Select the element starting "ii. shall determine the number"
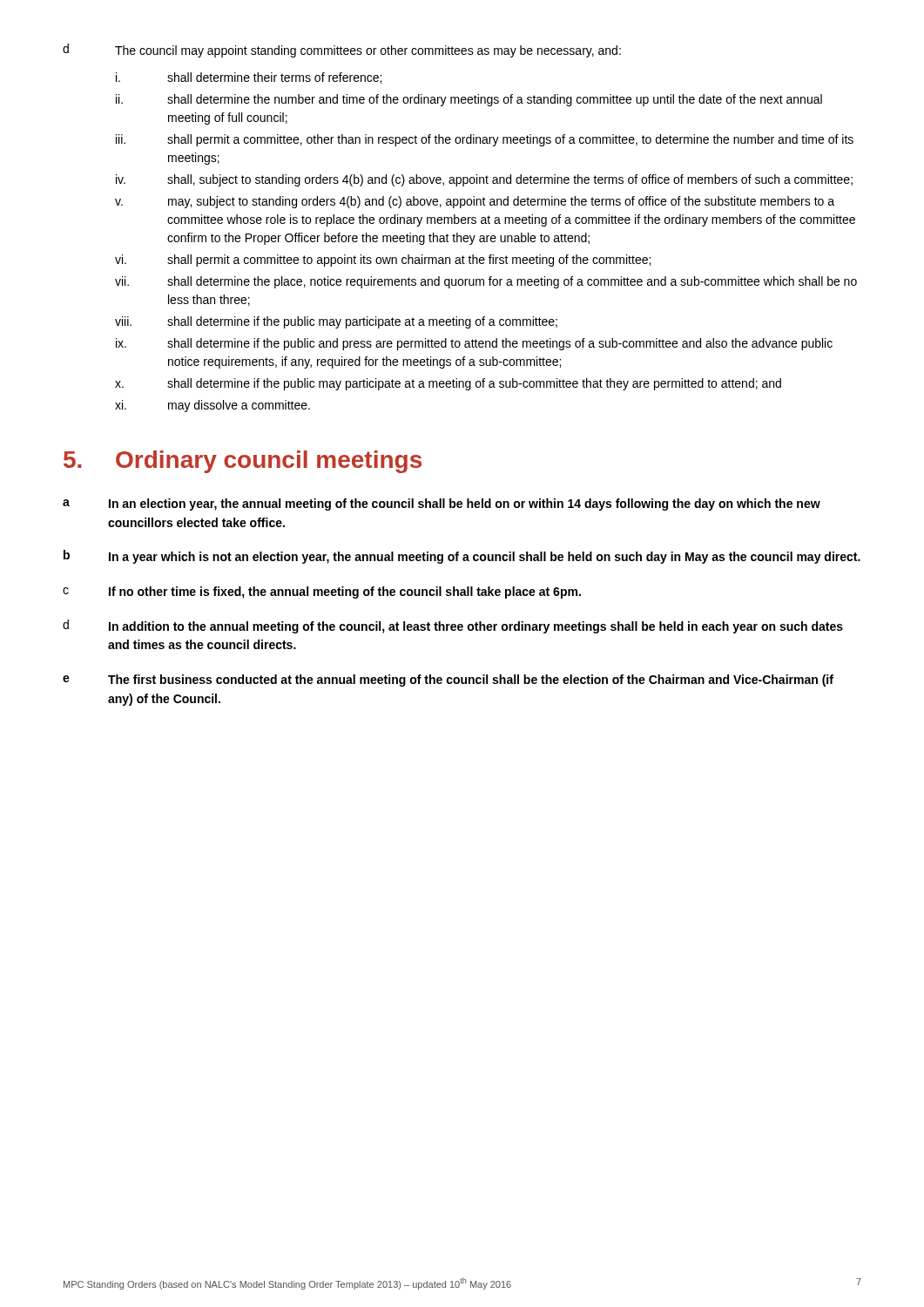Screen dimensions: 1307x924 point(488,109)
